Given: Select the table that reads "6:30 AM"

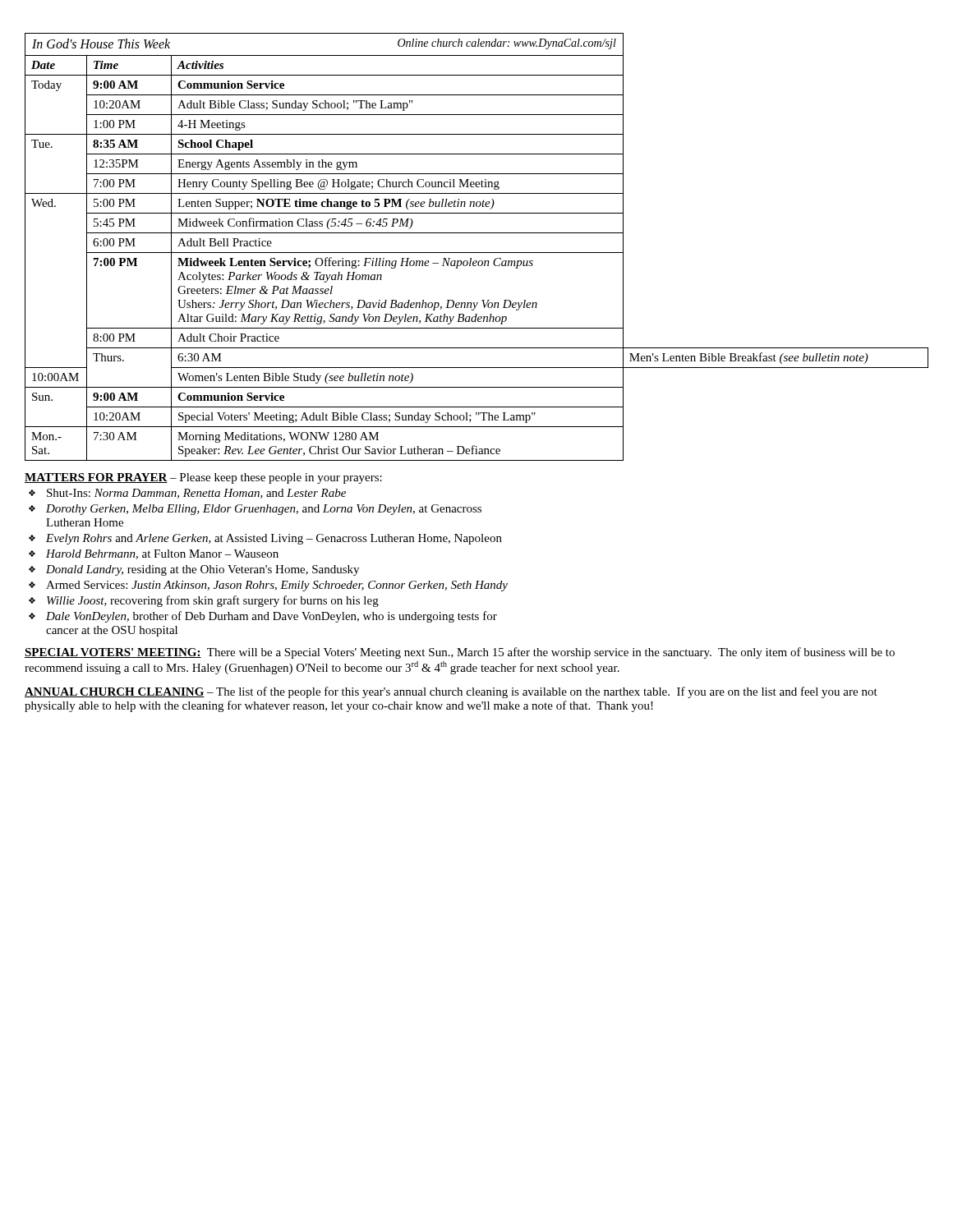Looking at the screenshot, I should 476,247.
